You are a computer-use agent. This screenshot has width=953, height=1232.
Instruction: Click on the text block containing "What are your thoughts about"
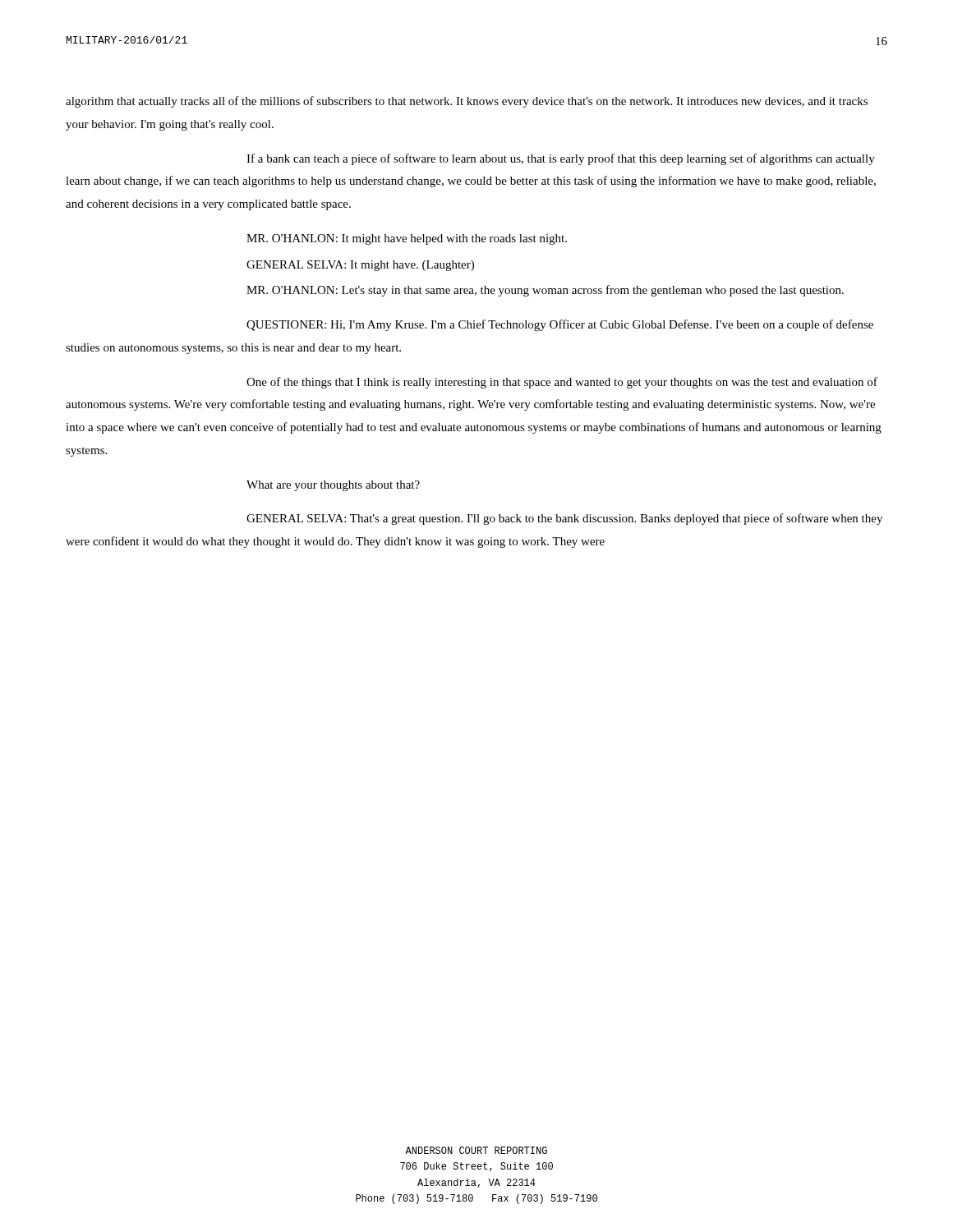click(333, 484)
